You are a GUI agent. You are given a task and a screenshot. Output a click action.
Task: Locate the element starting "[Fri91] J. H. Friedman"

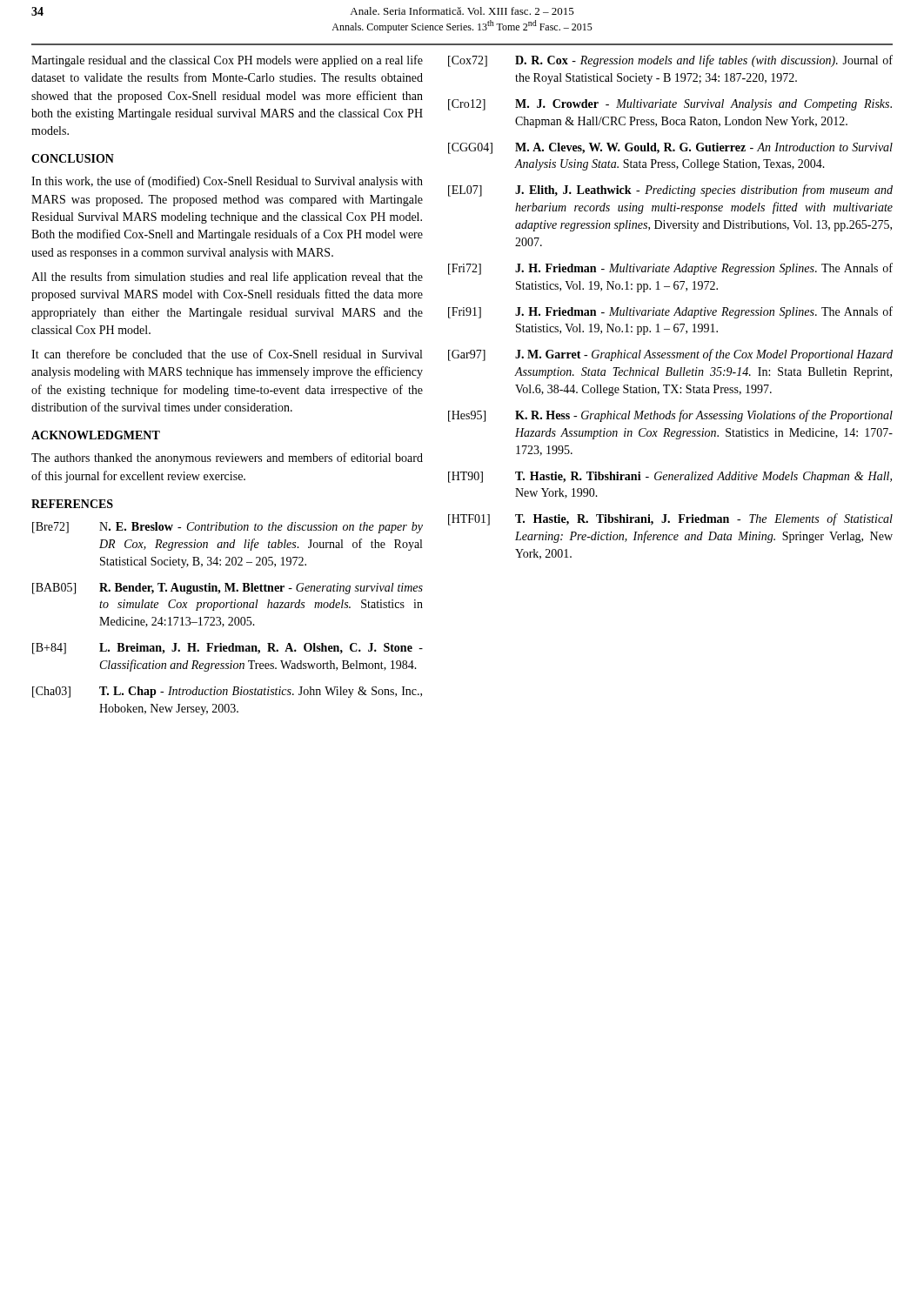[x=670, y=320]
